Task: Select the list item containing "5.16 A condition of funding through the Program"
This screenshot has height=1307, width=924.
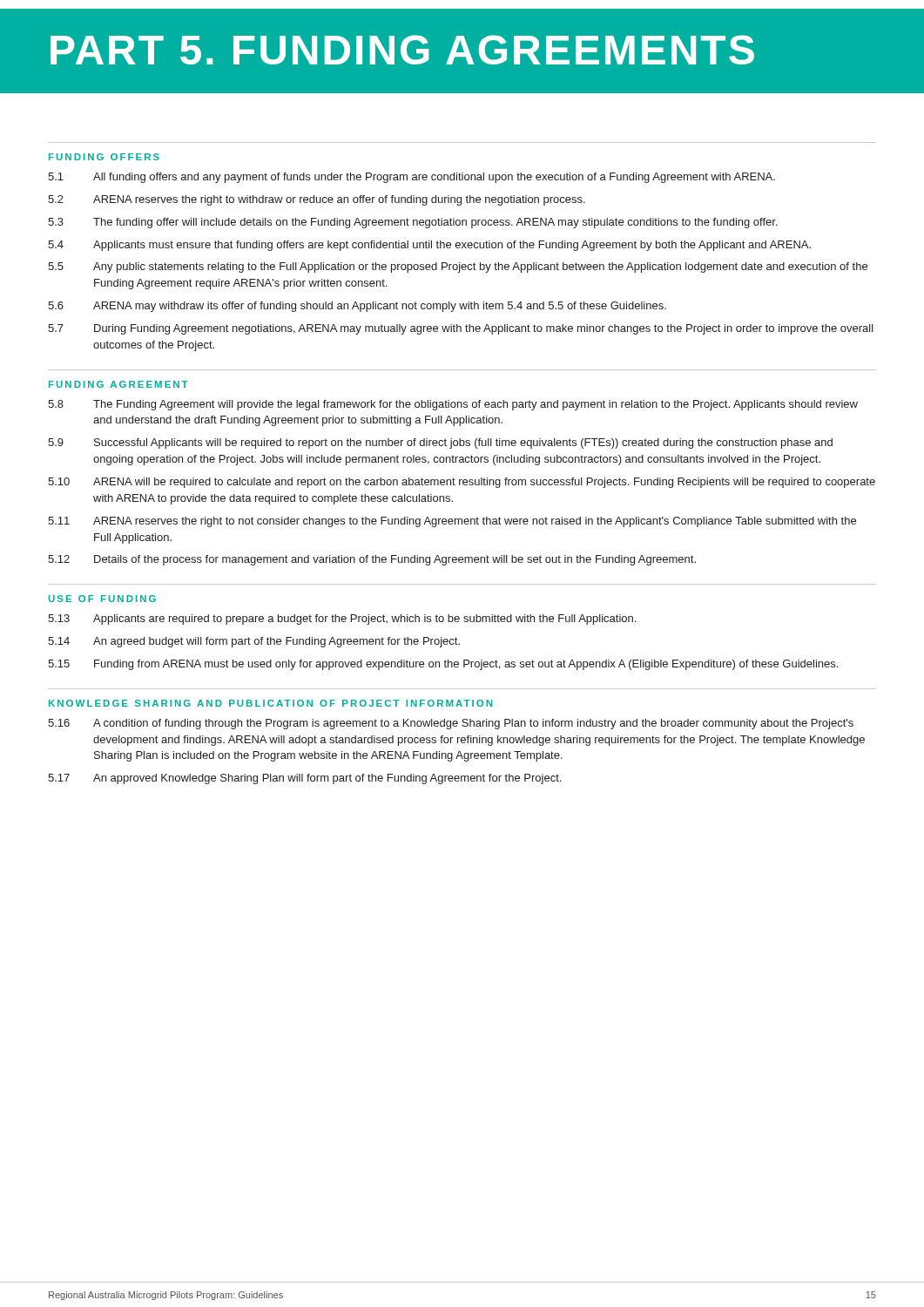Action: [x=462, y=740]
